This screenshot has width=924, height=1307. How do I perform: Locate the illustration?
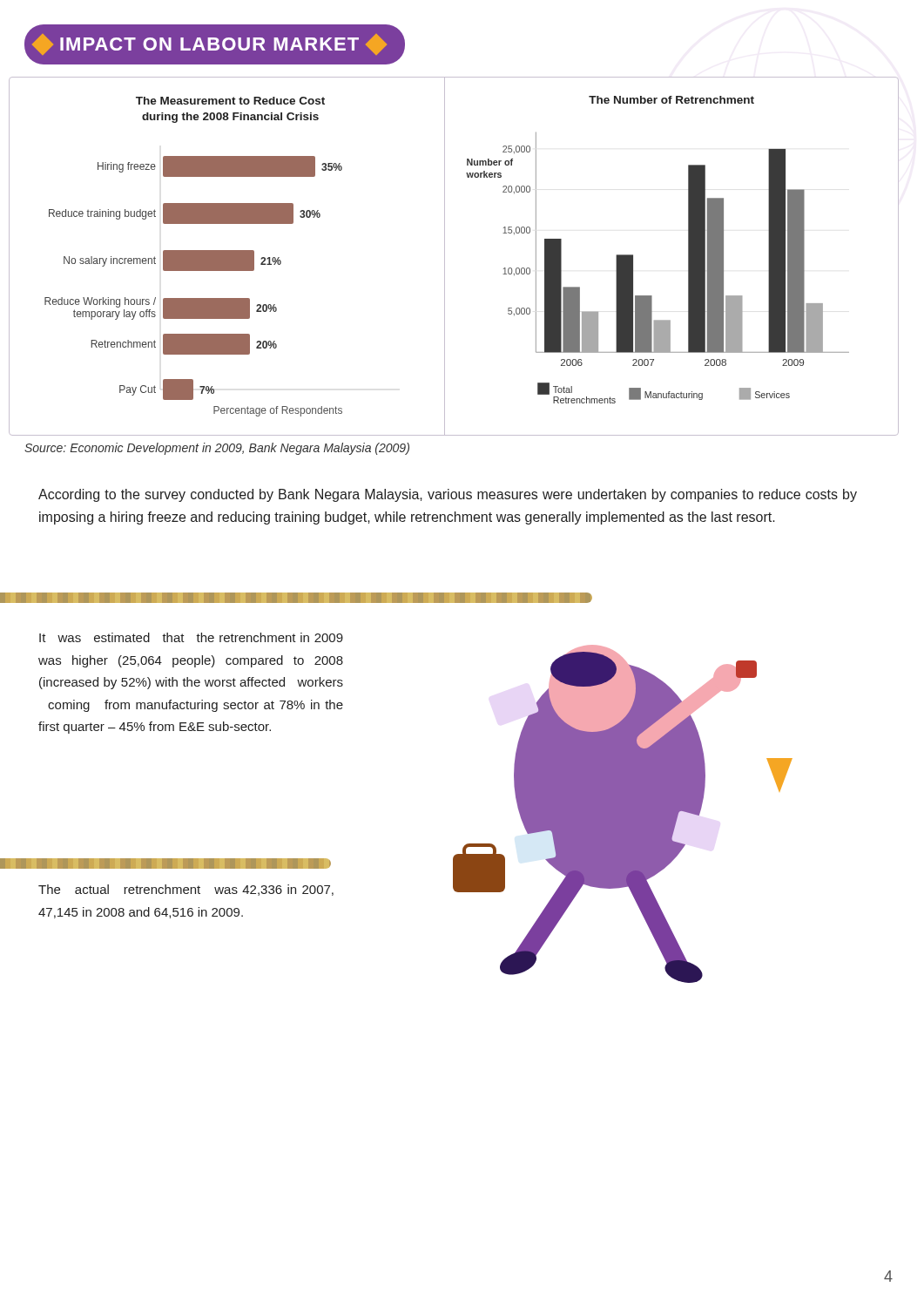point(610,797)
